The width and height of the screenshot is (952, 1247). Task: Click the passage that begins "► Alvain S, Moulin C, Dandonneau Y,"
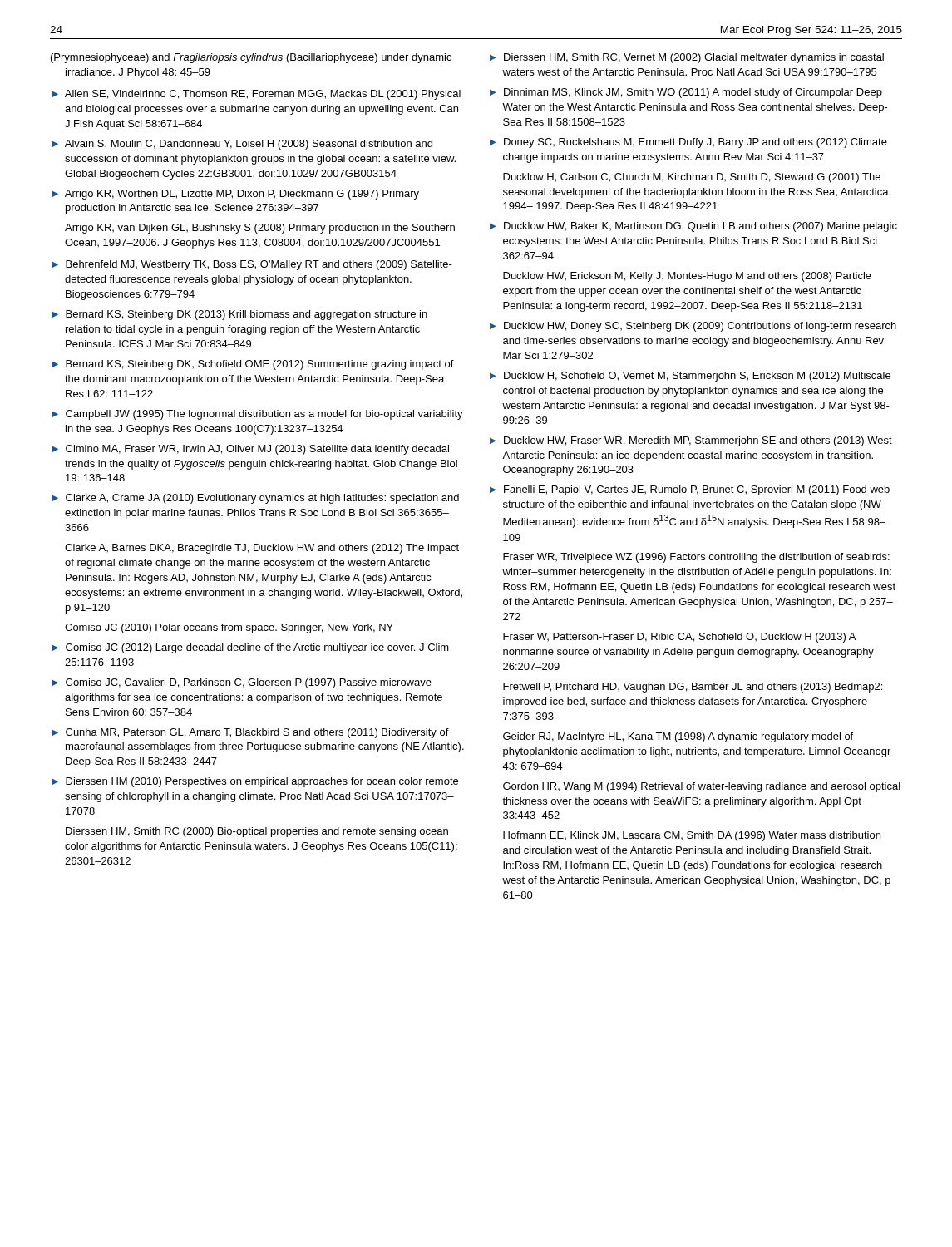(x=253, y=158)
